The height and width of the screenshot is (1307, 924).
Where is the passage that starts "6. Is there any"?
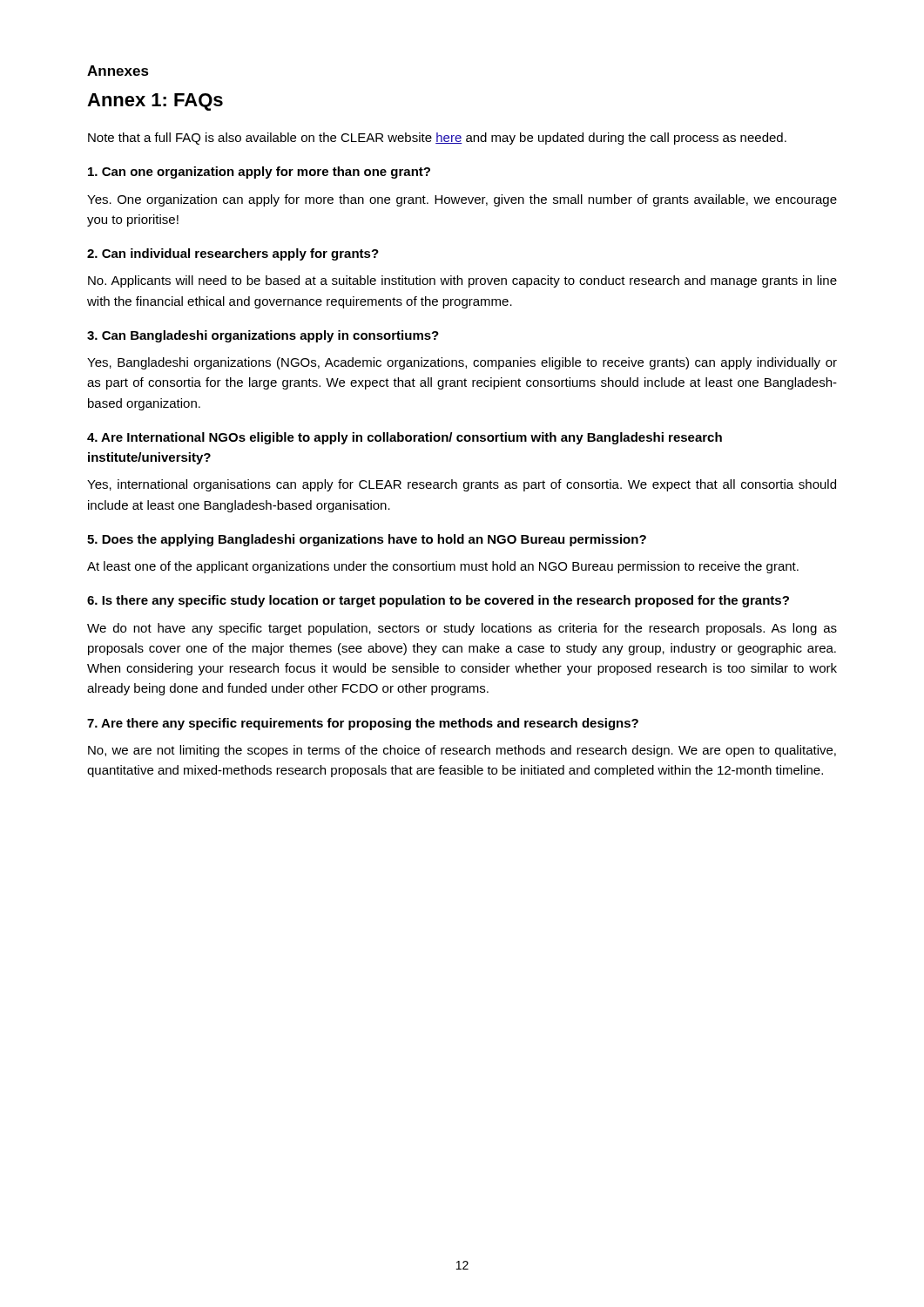438,600
